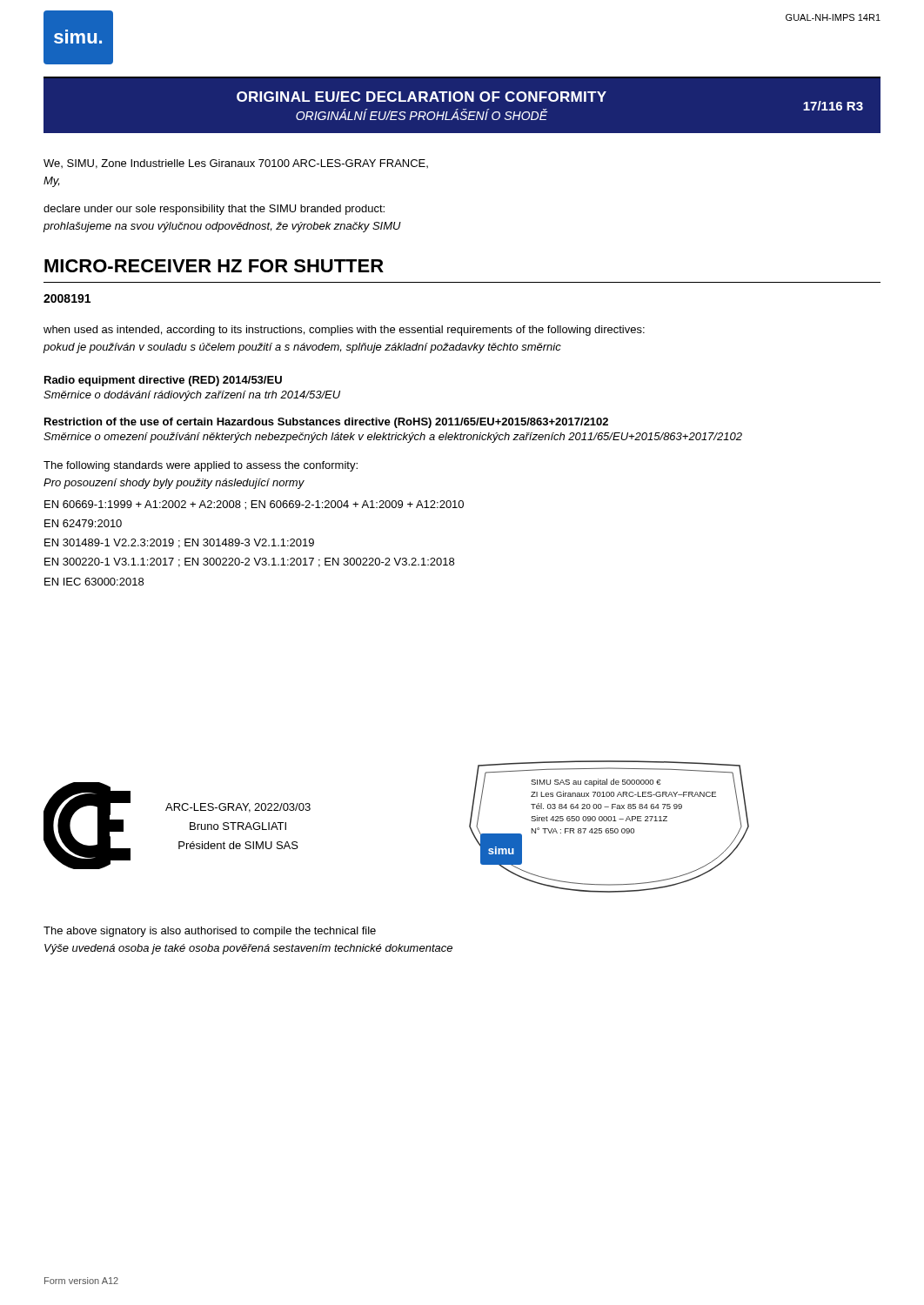Locate the text block starting "Radio equipment directive (RED) 2014/53/EU"
Image resolution: width=924 pixels, height=1305 pixels.
point(163,380)
